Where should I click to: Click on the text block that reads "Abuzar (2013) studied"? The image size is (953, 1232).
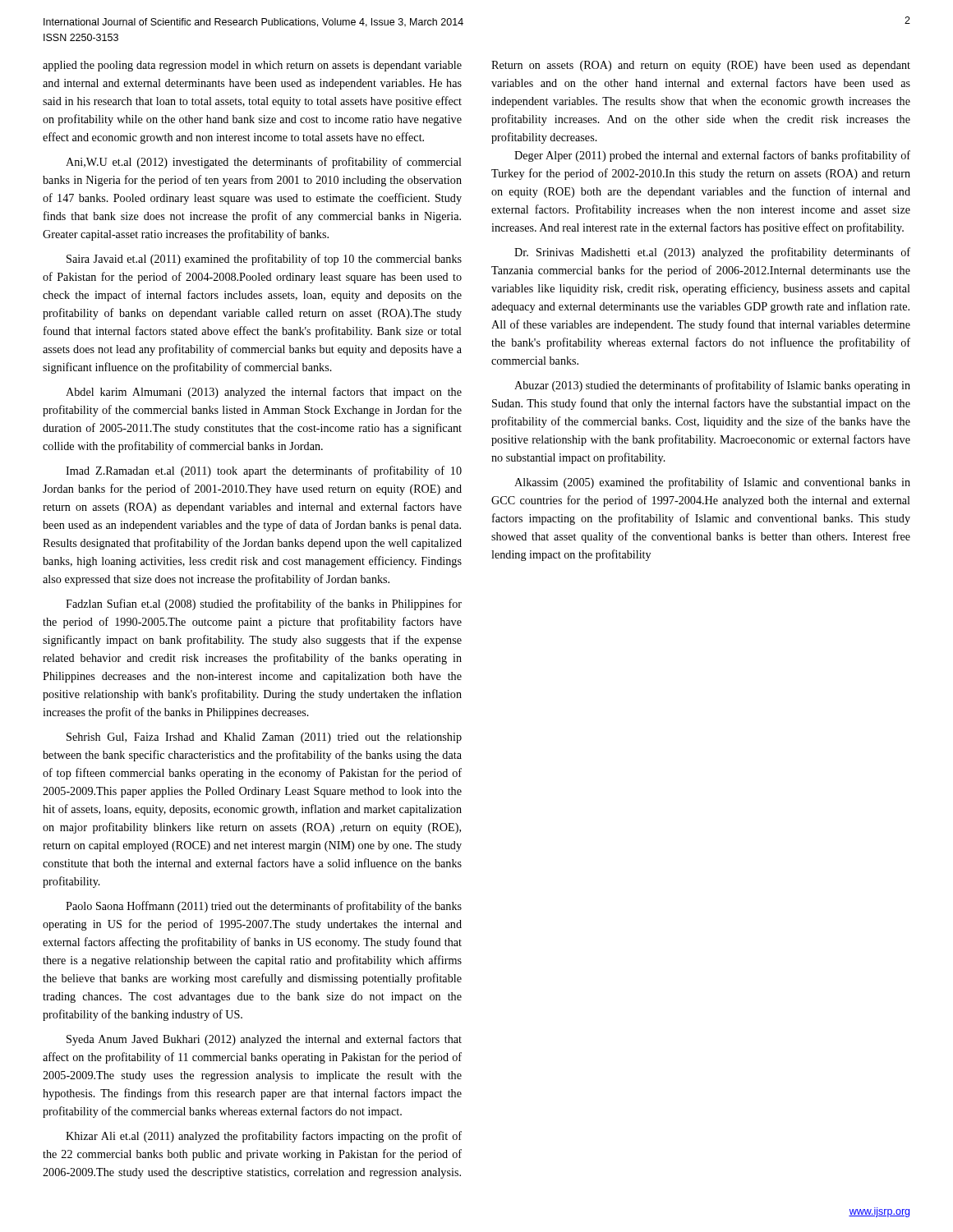click(701, 421)
